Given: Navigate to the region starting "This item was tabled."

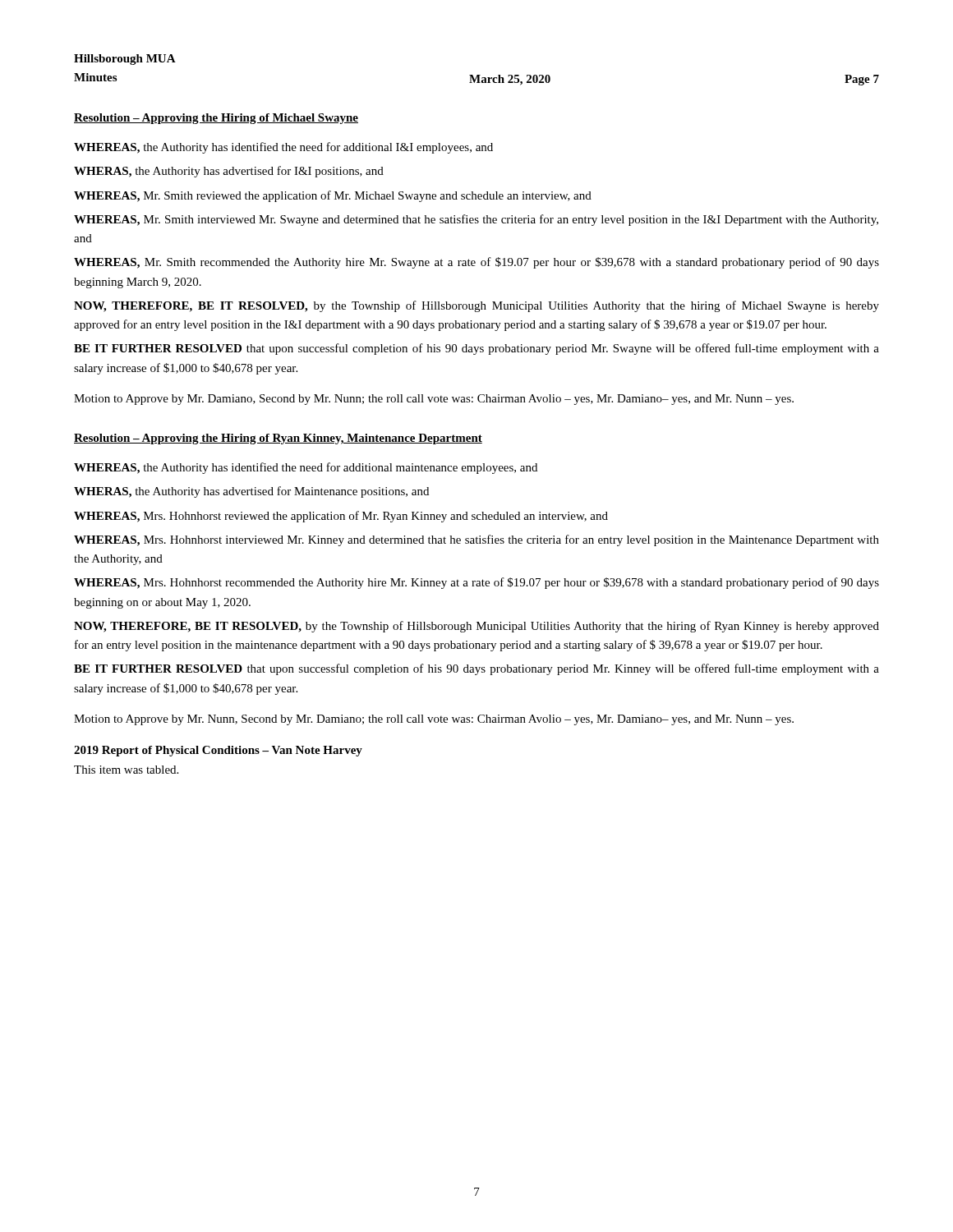Looking at the screenshot, I should pyautogui.click(x=127, y=770).
